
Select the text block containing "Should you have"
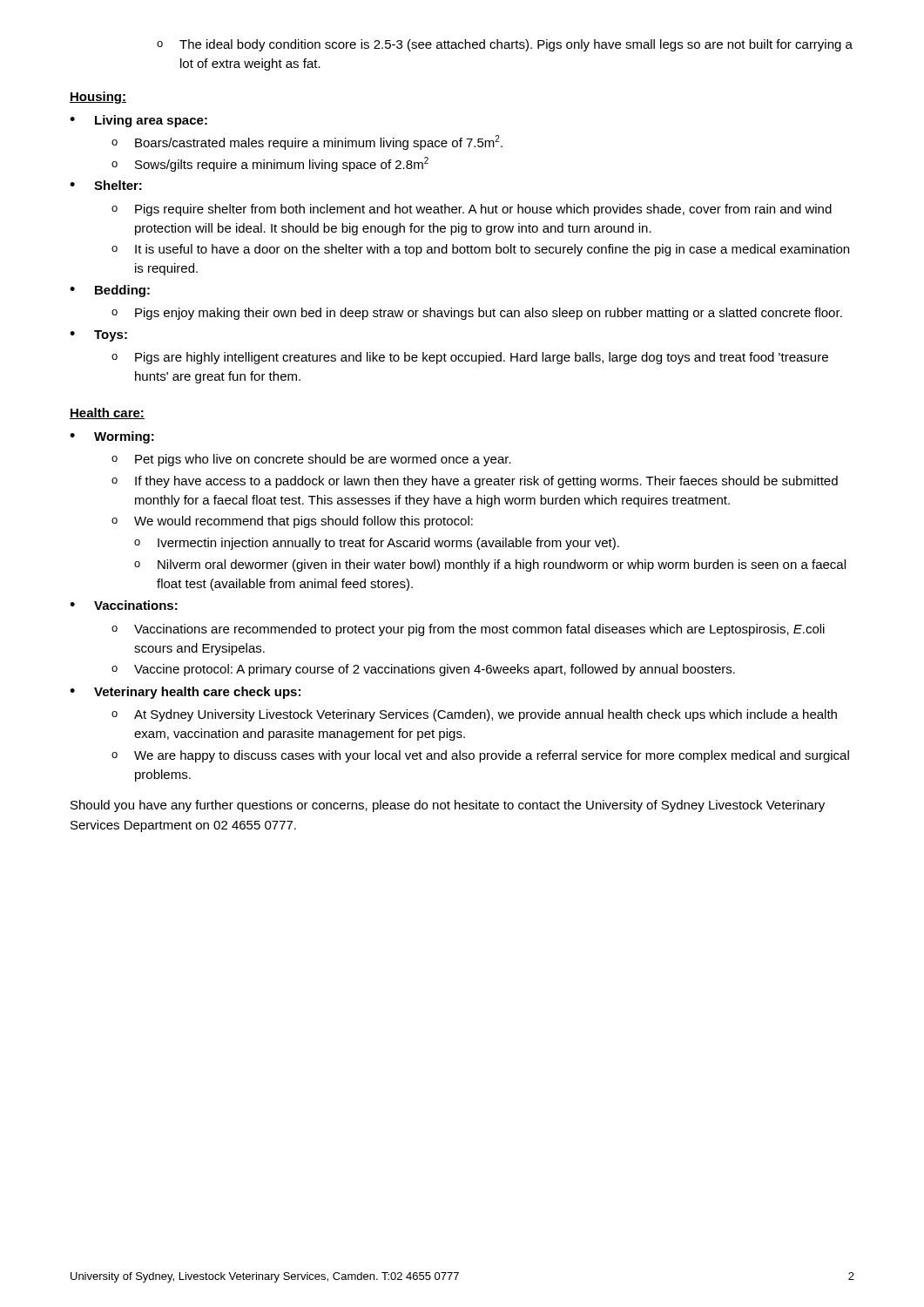447,815
